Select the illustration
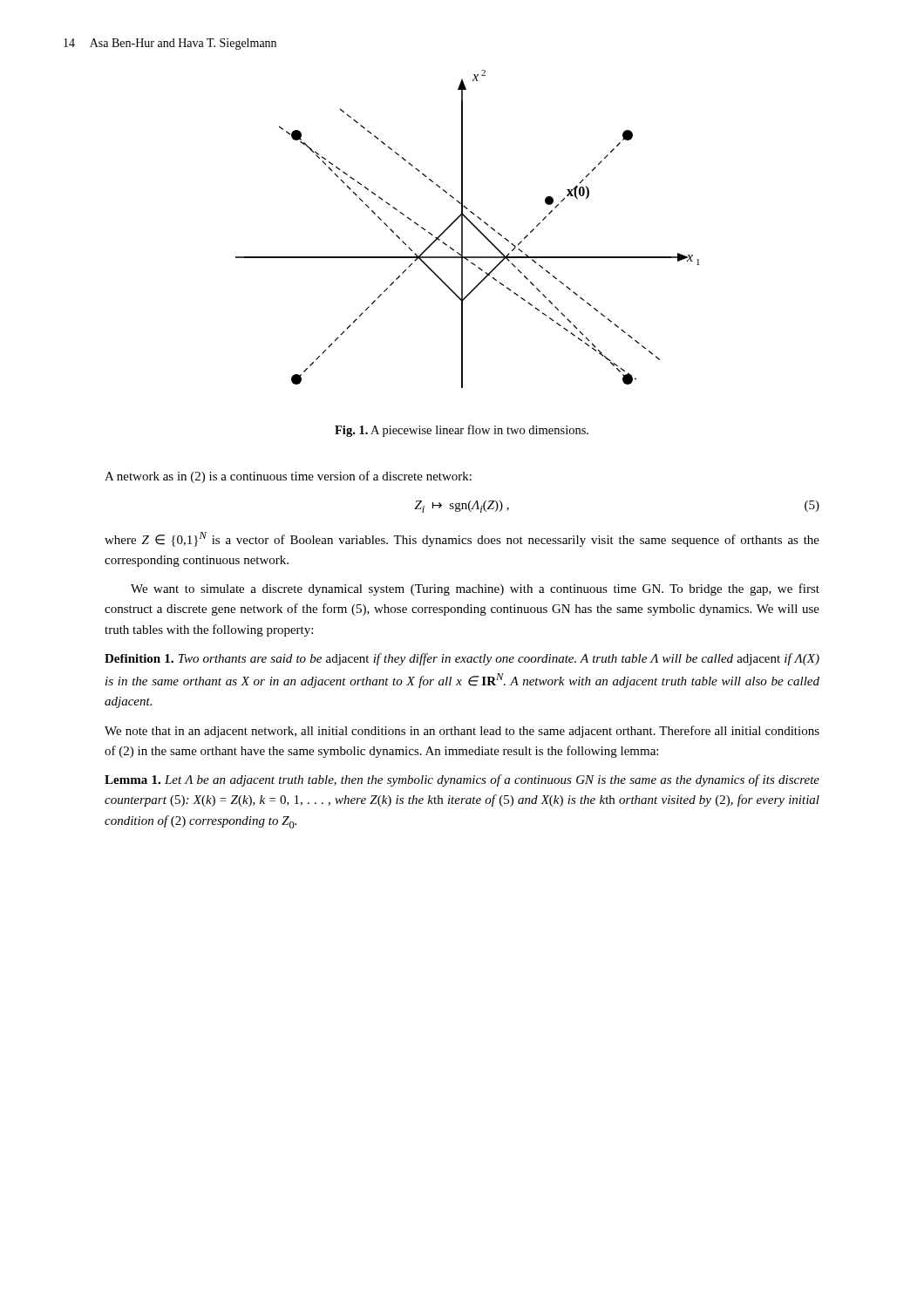Image resolution: width=924 pixels, height=1308 pixels. tap(462, 240)
